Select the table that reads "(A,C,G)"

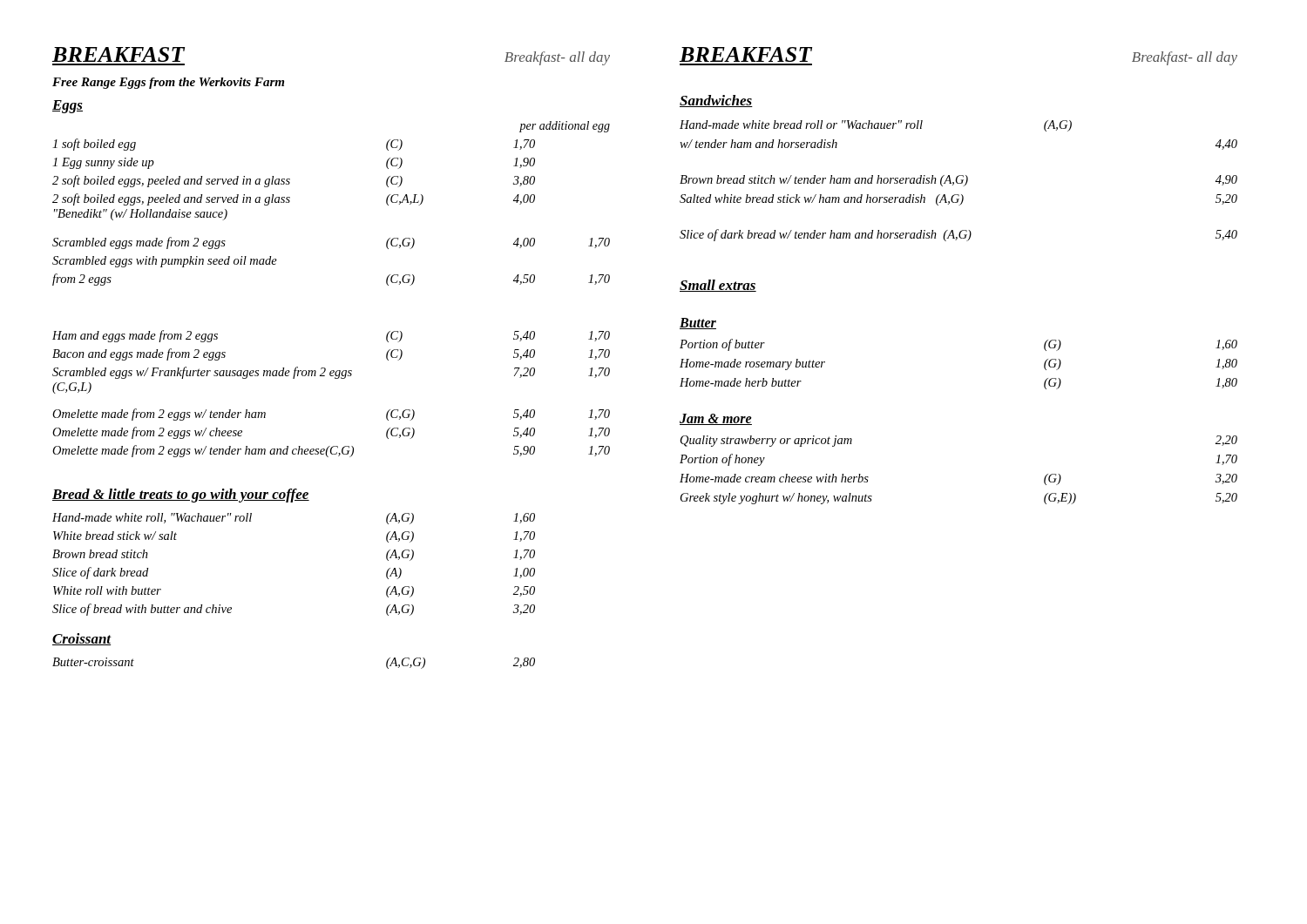[x=331, y=662]
